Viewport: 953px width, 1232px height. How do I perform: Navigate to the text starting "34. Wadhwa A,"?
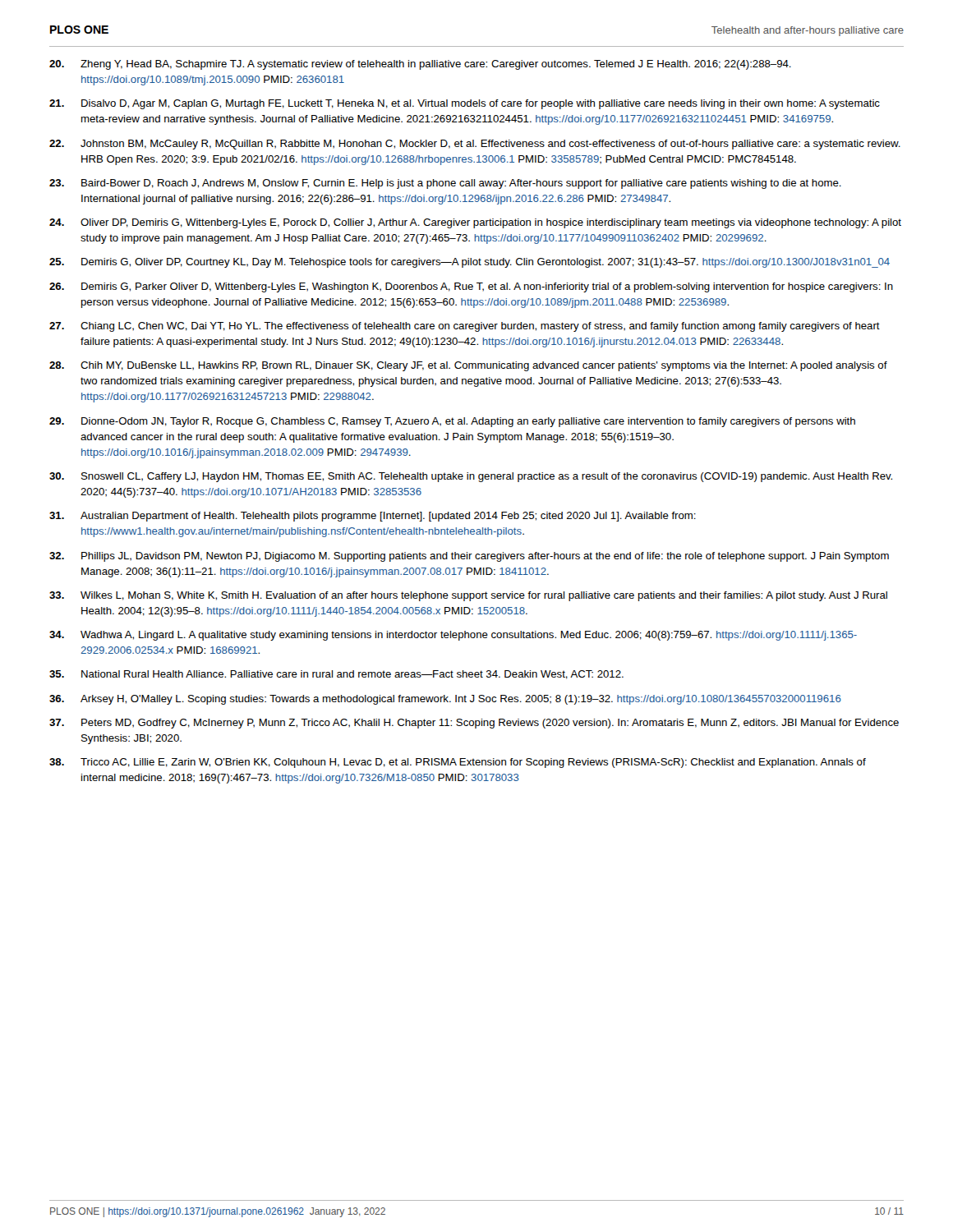[476, 642]
